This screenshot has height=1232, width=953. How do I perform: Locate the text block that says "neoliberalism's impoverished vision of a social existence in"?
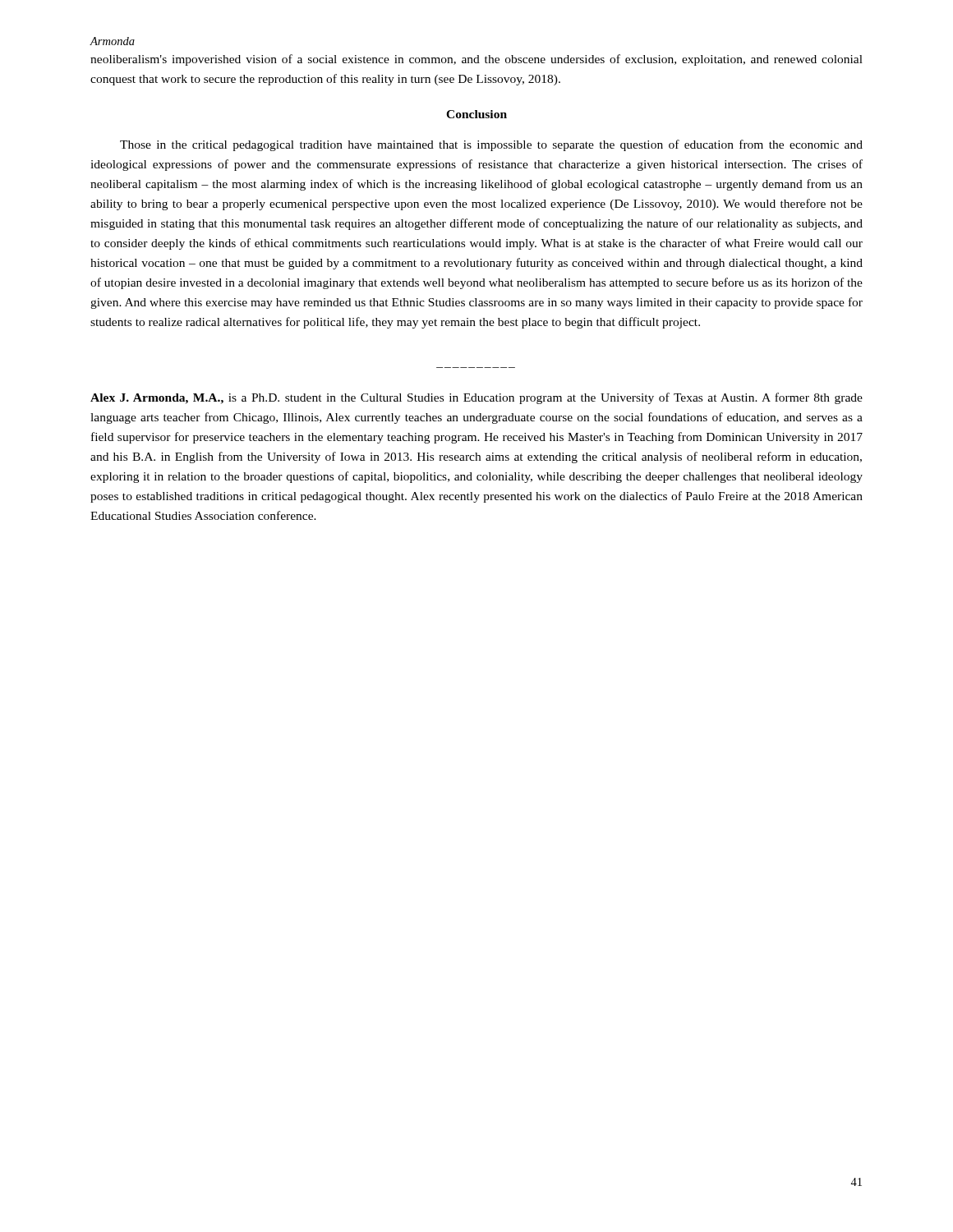tap(476, 69)
